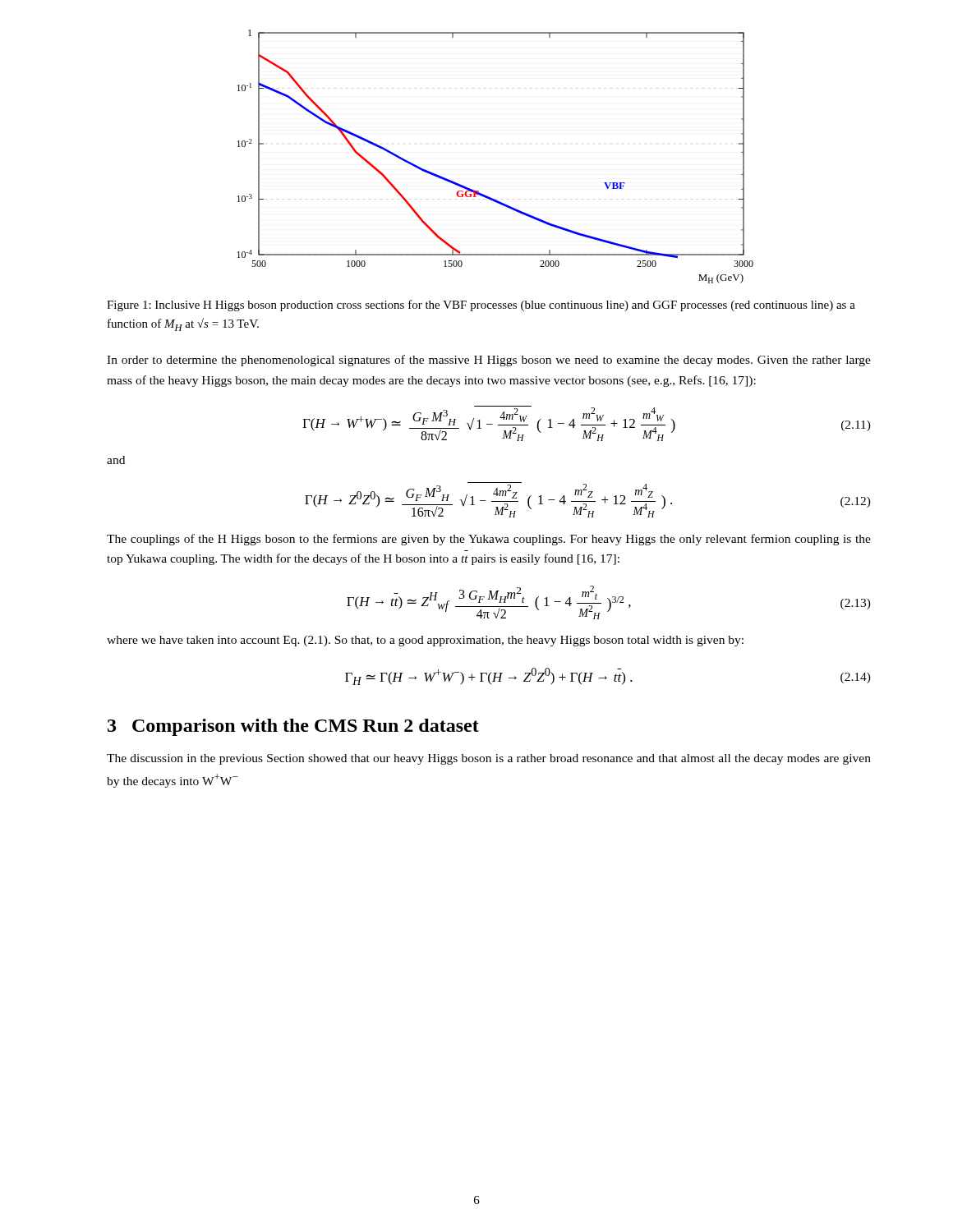Viewport: 953px width, 1232px height.
Task: Where is the formula that starts "ΓH ≃ Γ(H"?
Action: coord(608,677)
